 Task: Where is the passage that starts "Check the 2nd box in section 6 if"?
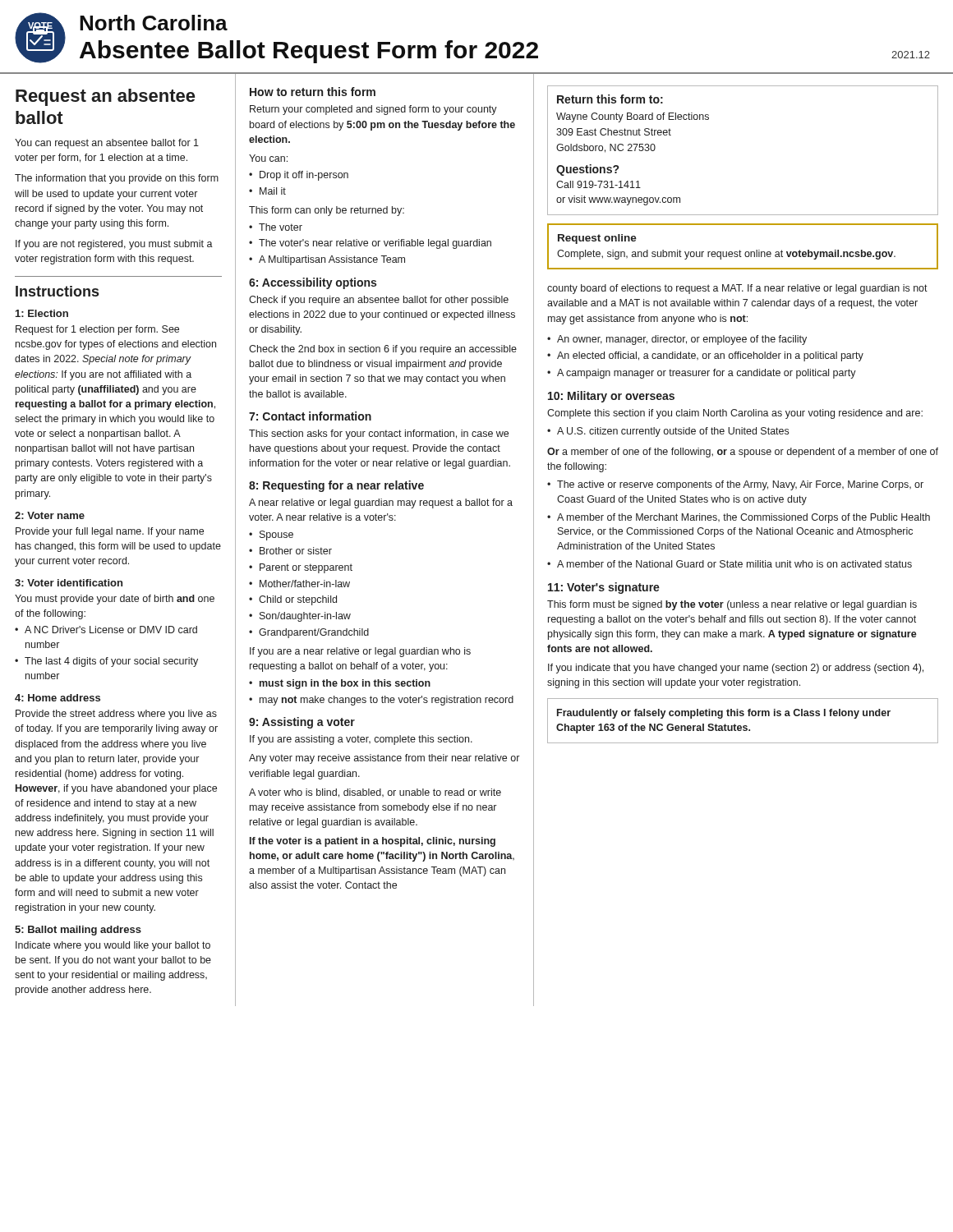point(383,372)
